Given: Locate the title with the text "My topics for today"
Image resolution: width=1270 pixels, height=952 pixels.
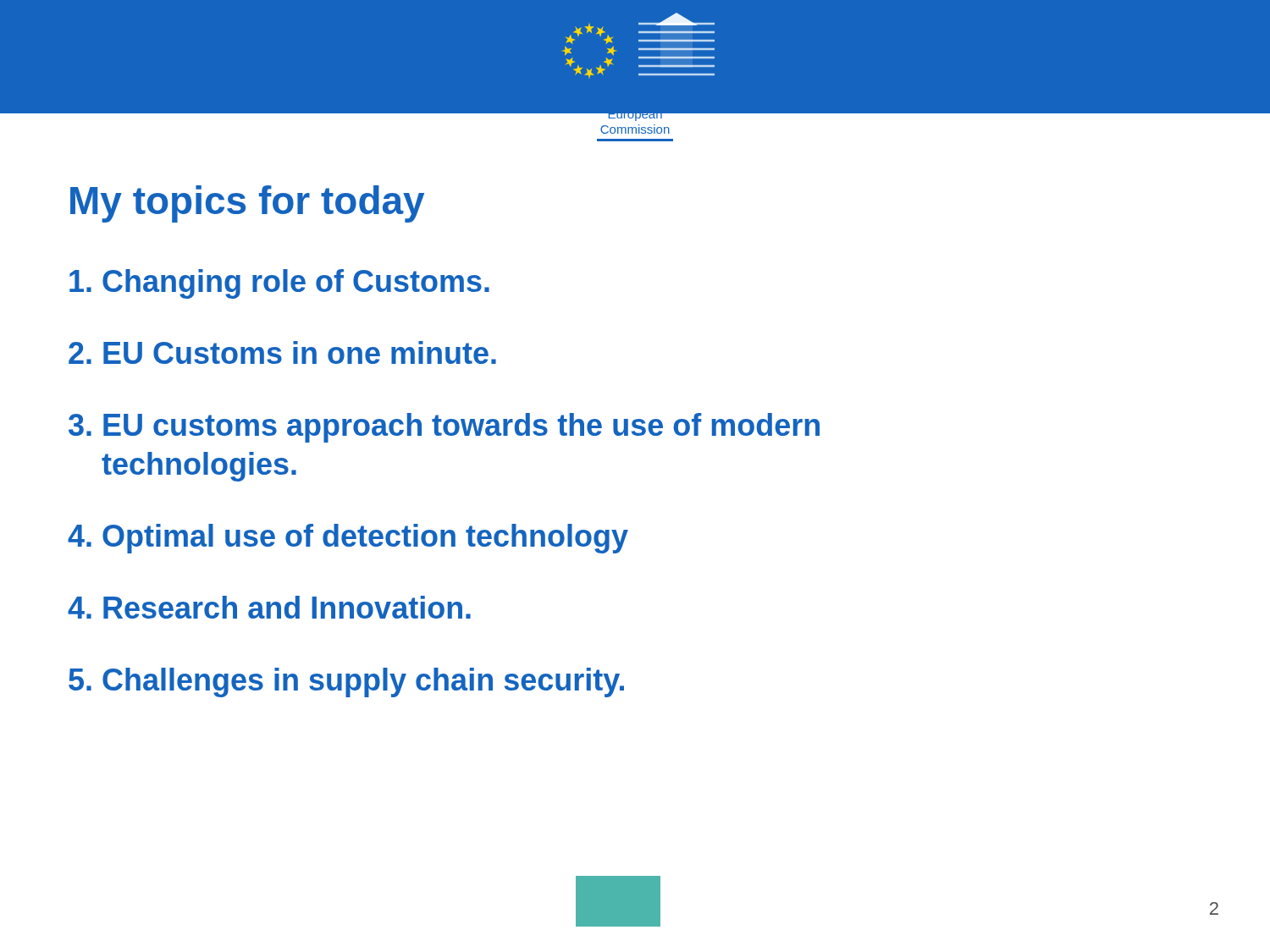Looking at the screenshot, I should pyautogui.click(x=246, y=201).
